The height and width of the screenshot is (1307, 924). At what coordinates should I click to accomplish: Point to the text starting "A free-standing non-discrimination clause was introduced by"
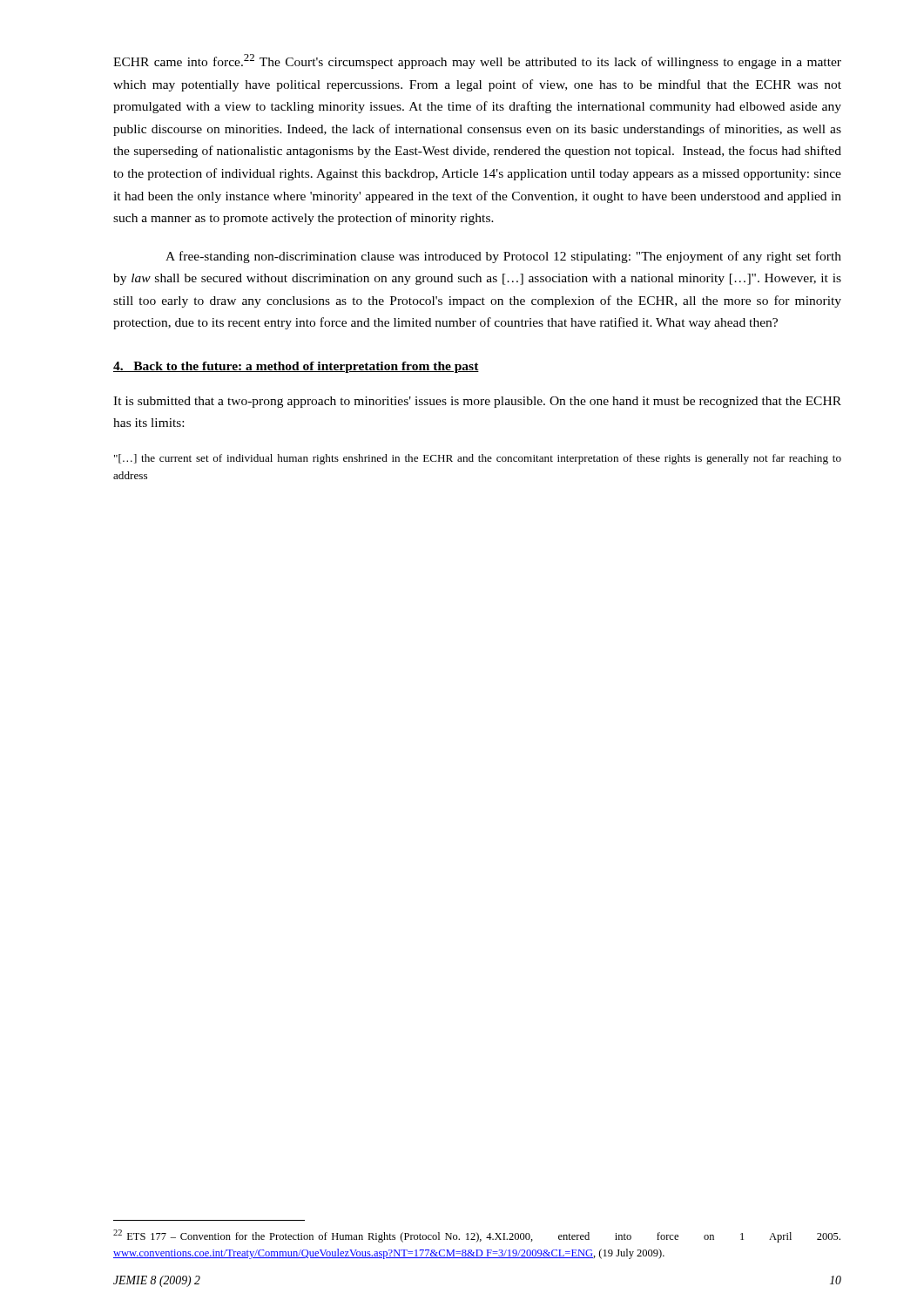(x=477, y=289)
